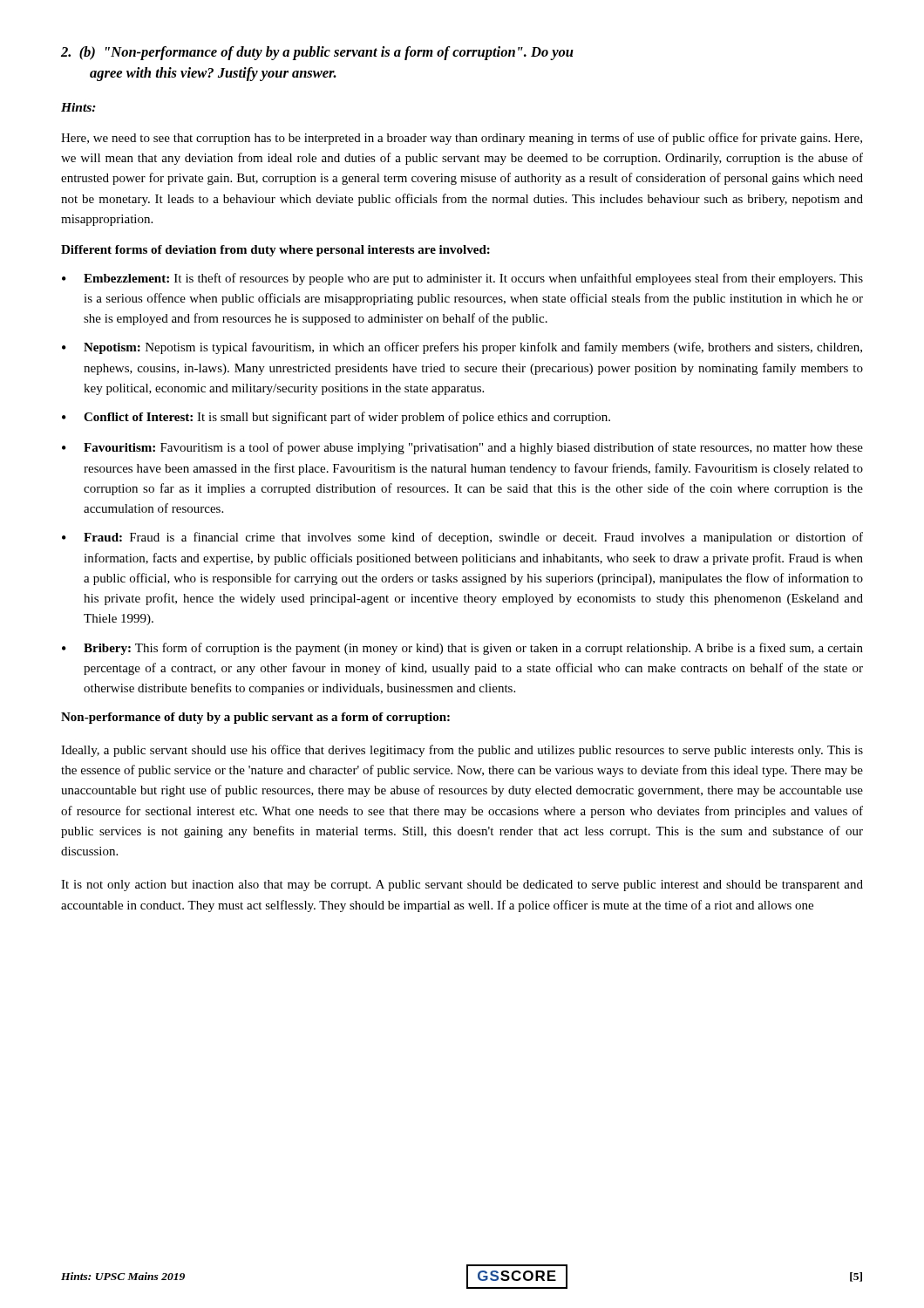The image size is (924, 1308).
Task: Click on the text starting "• Bribery: This form of"
Action: 462,668
